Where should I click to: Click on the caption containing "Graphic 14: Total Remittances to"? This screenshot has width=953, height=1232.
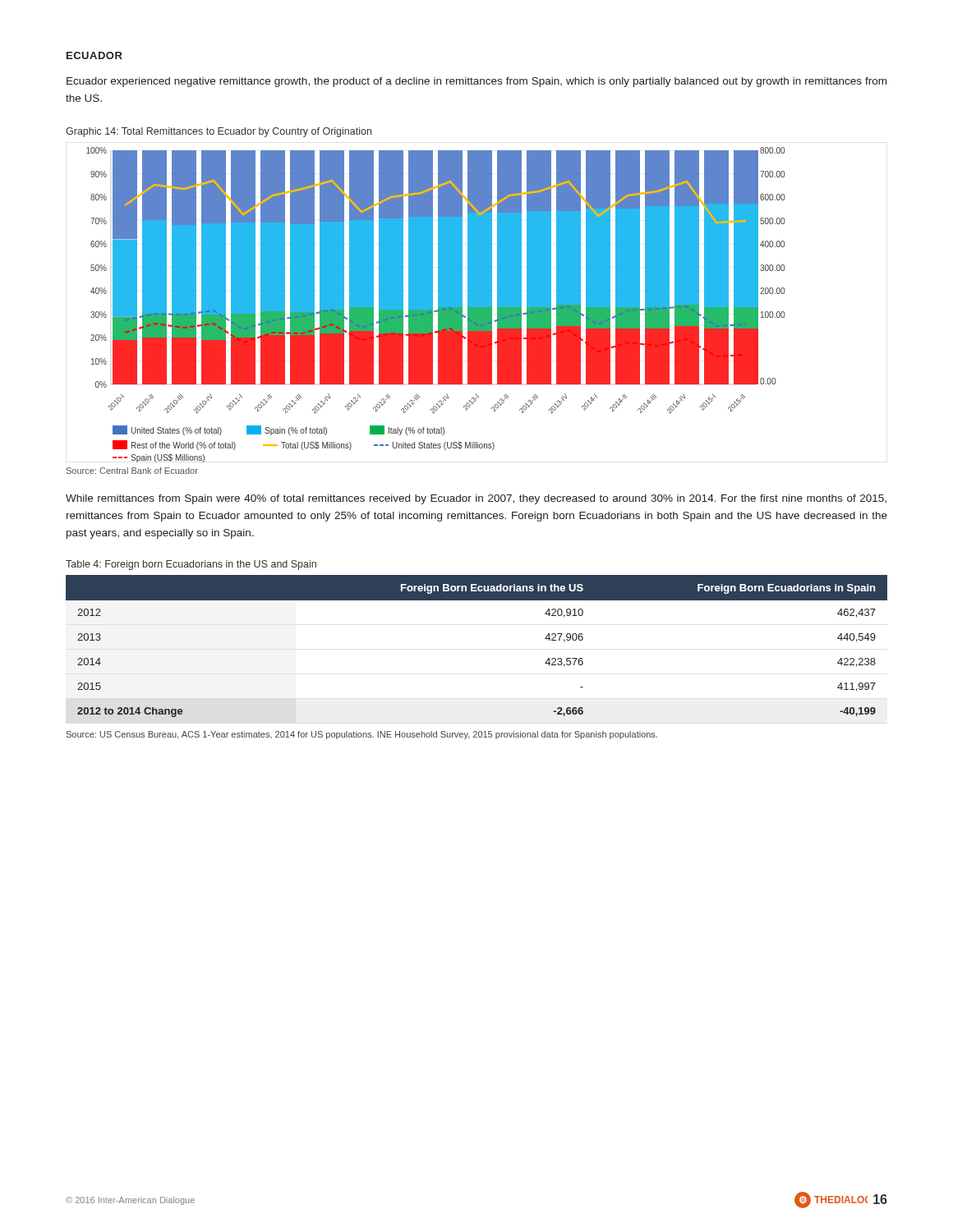219,131
